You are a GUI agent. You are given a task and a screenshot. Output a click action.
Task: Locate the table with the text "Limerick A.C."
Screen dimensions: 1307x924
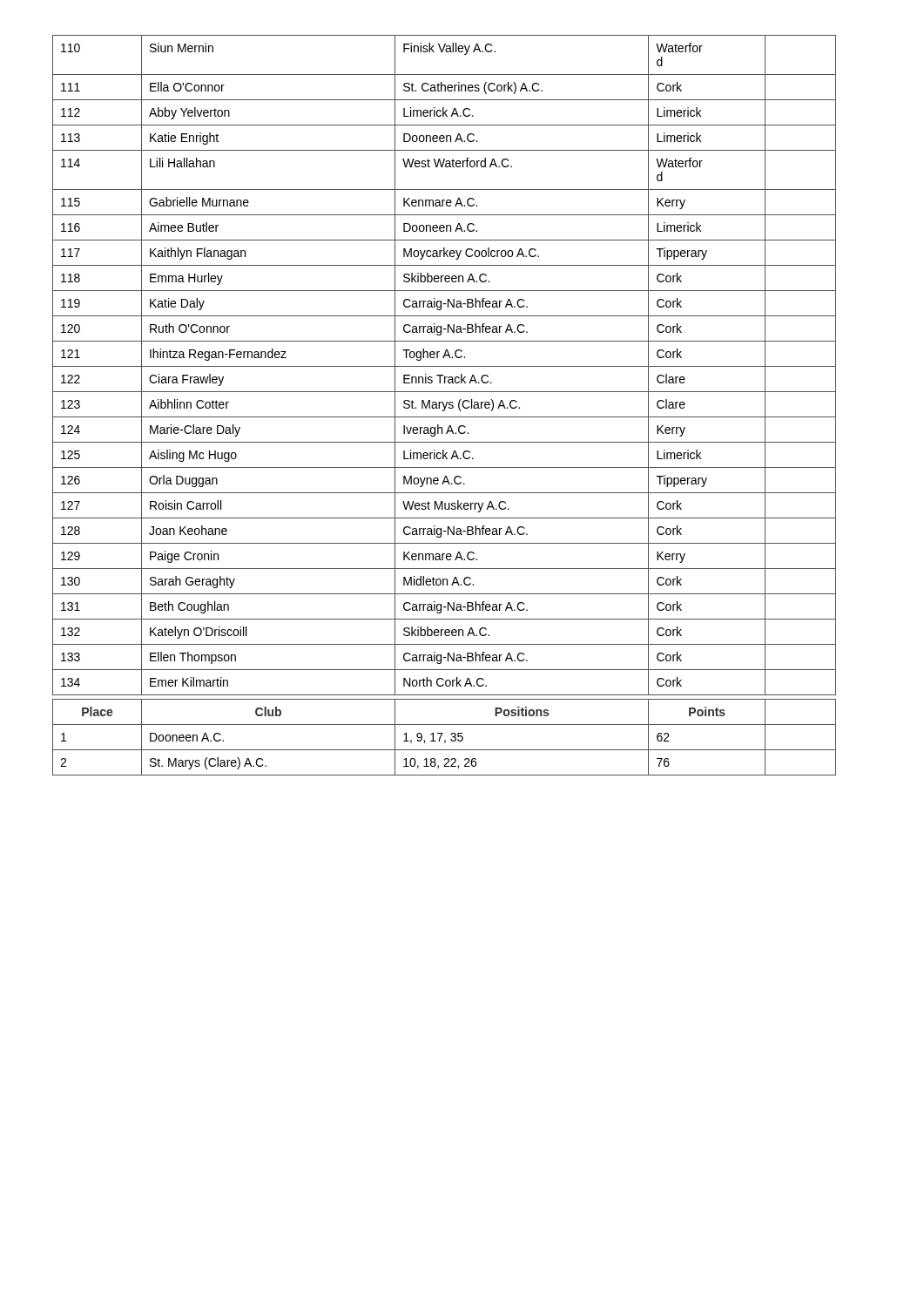pyautogui.click(x=444, y=365)
